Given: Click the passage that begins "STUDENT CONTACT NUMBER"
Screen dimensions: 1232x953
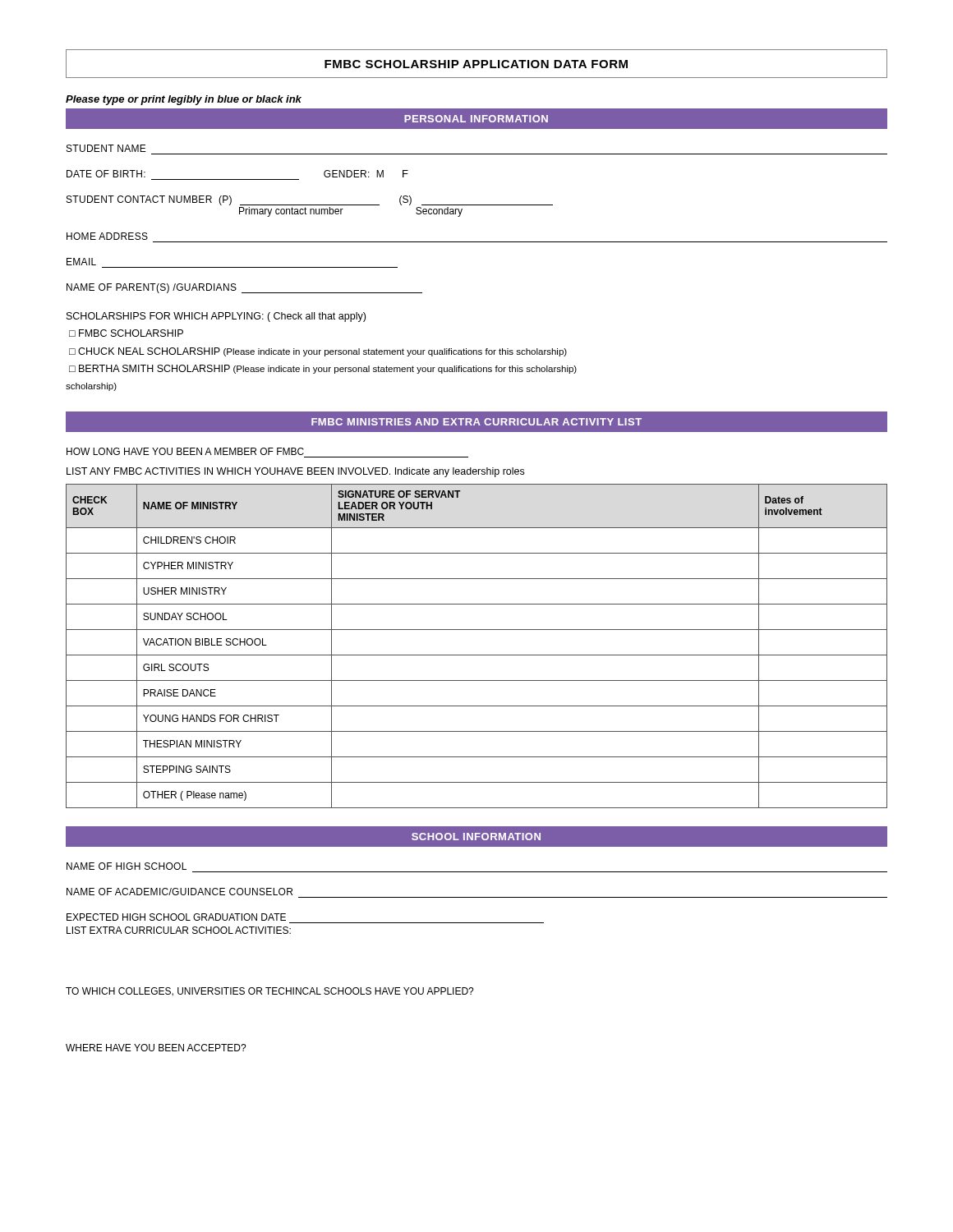Looking at the screenshot, I should (309, 204).
